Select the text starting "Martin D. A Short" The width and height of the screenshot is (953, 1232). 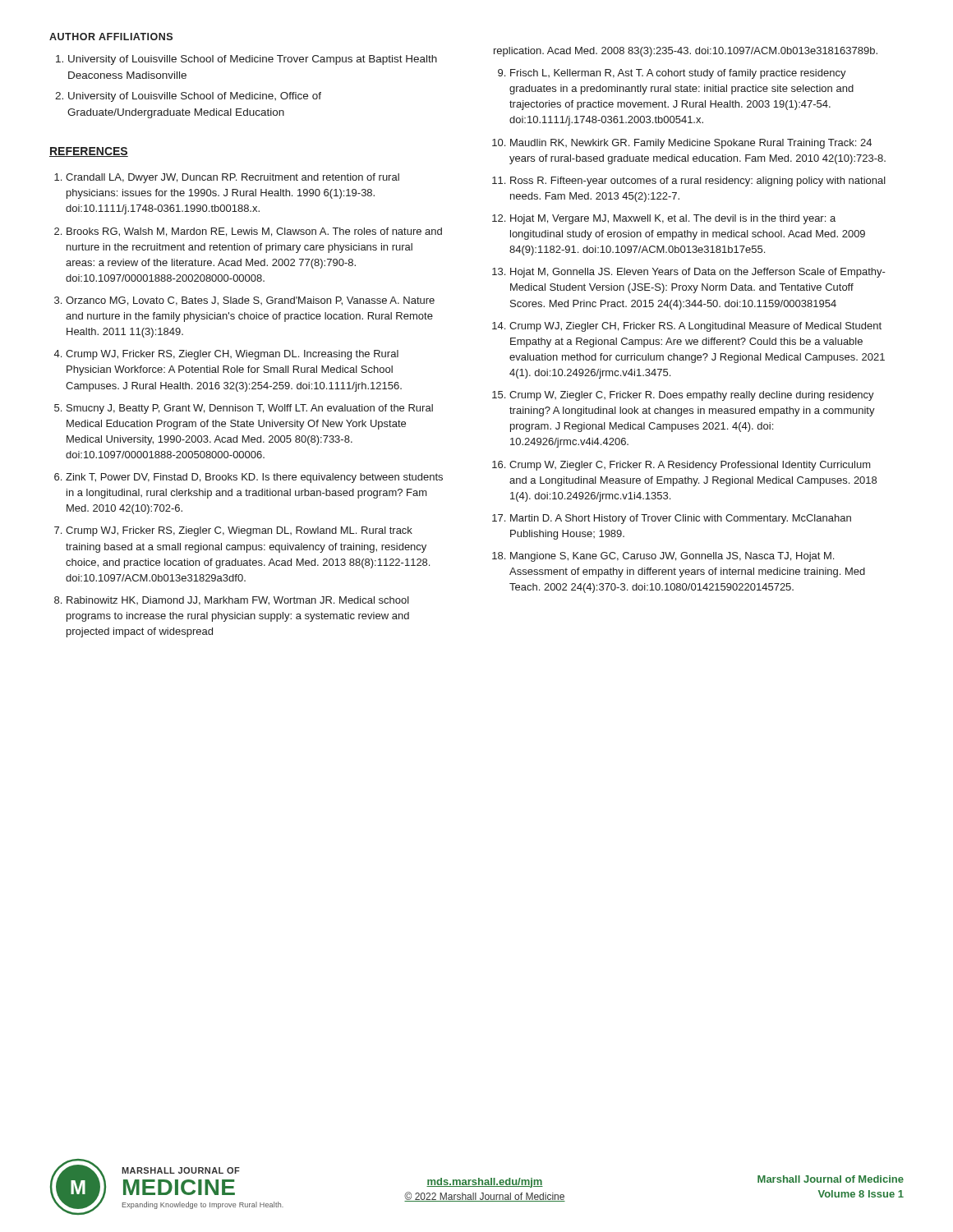tap(680, 526)
